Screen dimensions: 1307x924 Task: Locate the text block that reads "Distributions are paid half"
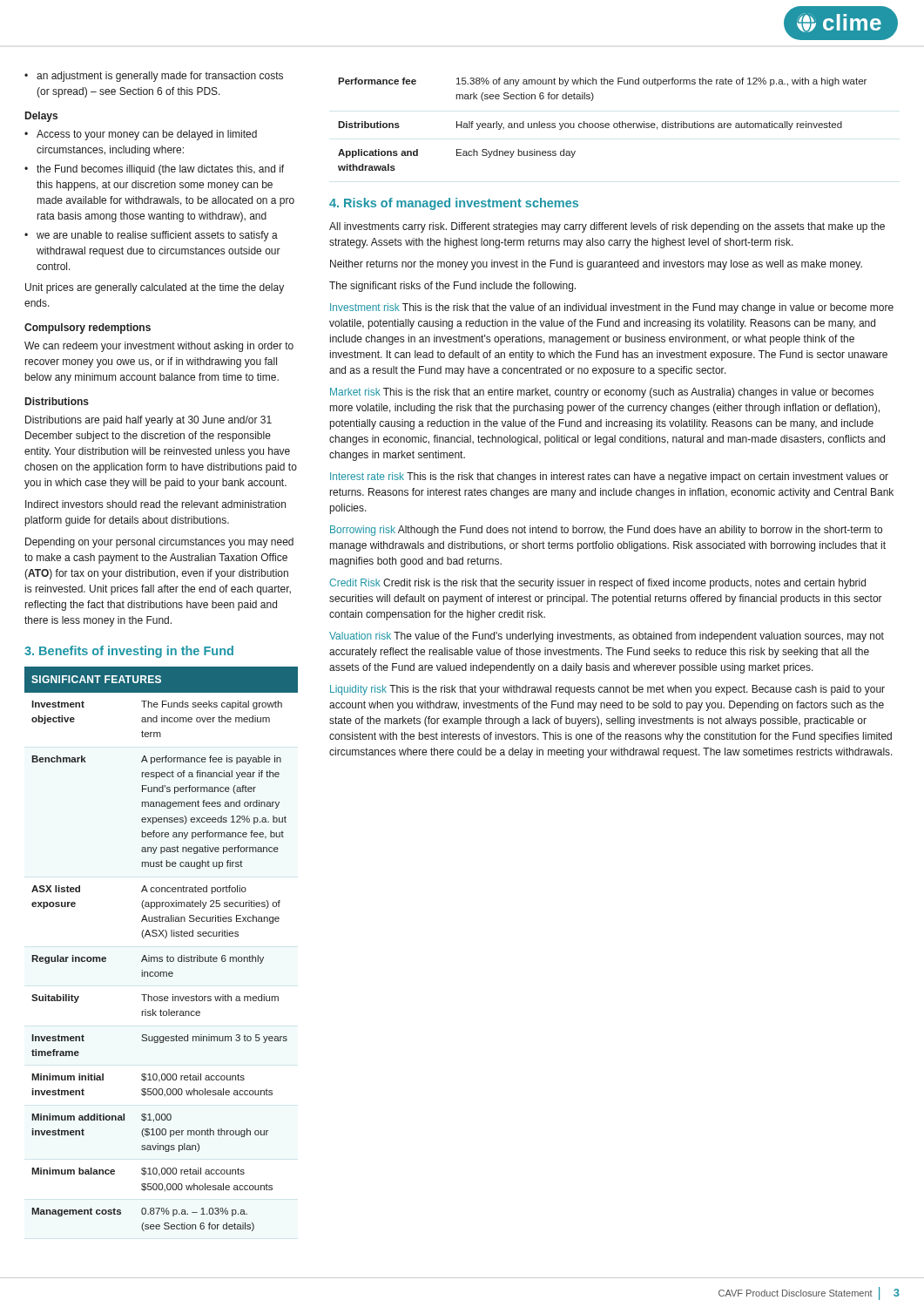tap(161, 451)
